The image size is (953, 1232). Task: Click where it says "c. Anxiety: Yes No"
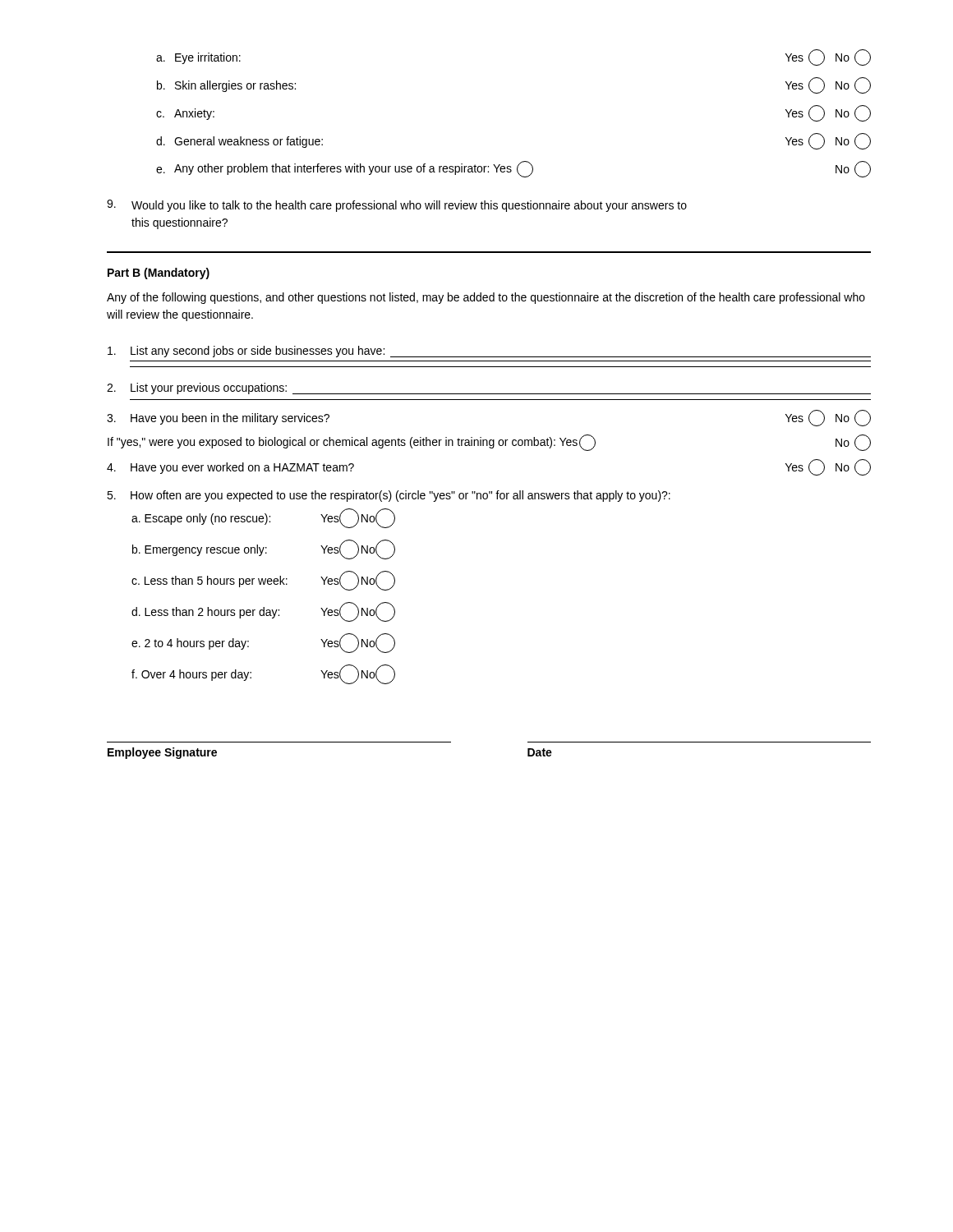tap(177, 113)
